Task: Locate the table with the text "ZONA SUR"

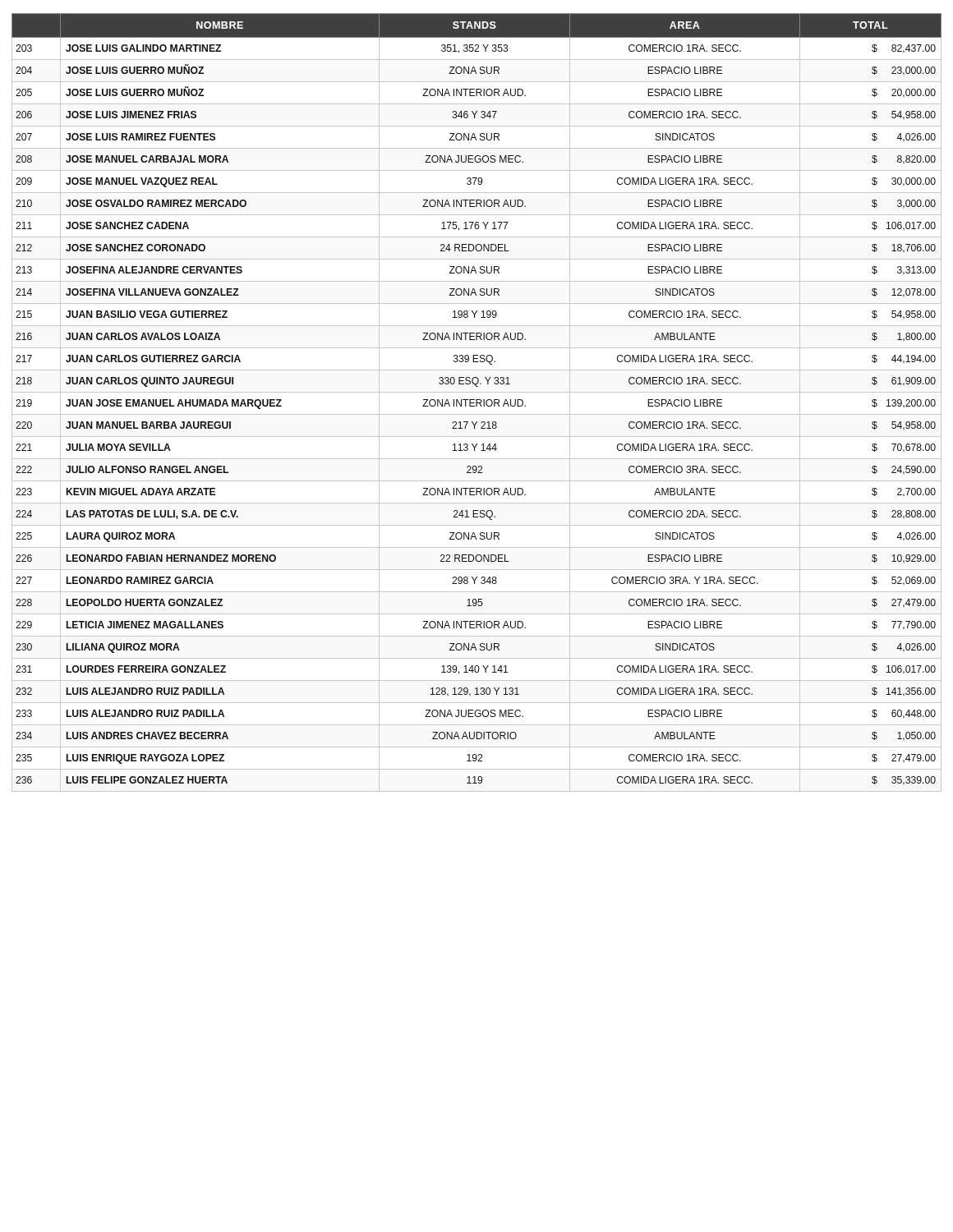Action: tap(476, 396)
